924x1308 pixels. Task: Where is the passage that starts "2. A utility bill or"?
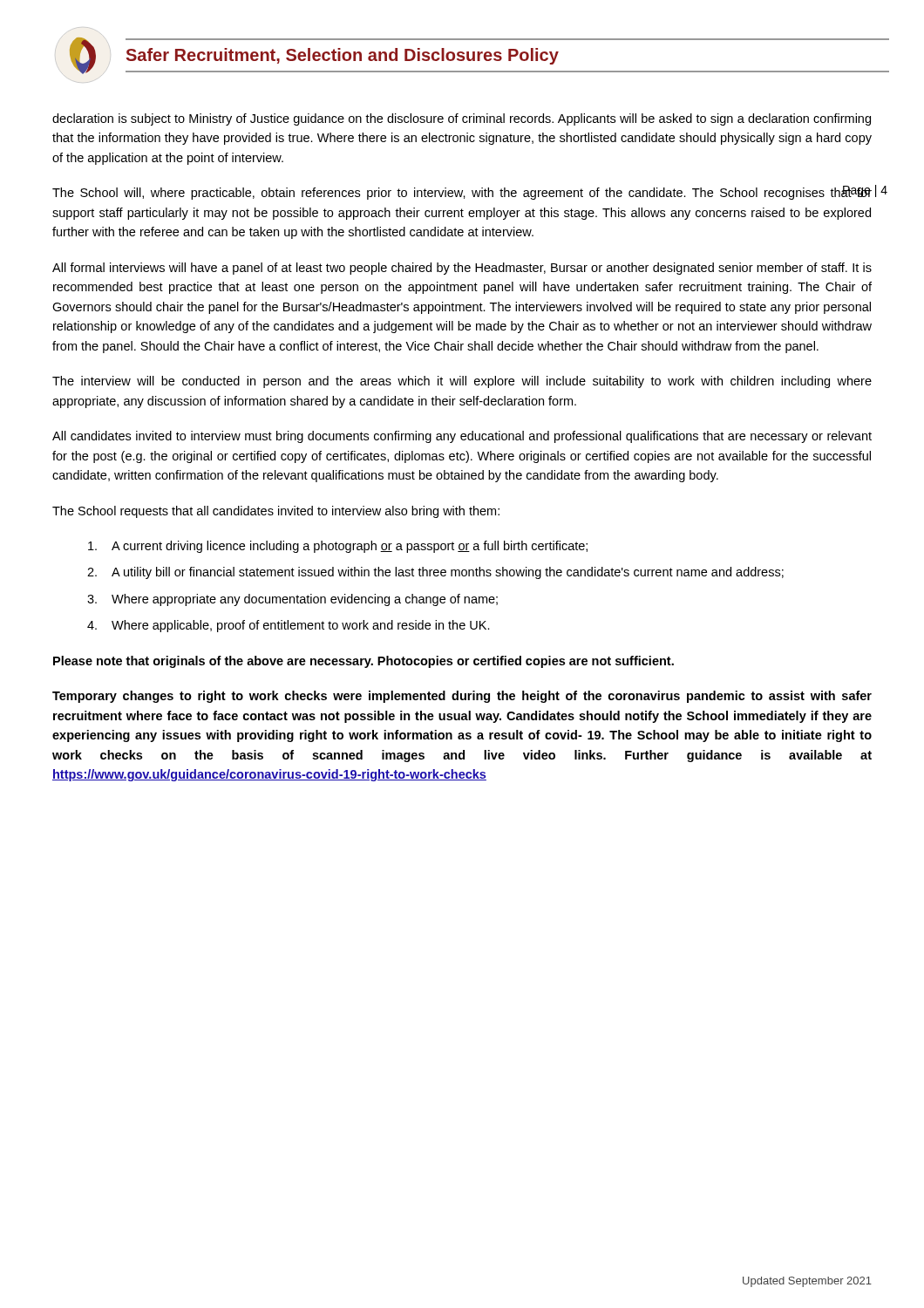click(479, 573)
